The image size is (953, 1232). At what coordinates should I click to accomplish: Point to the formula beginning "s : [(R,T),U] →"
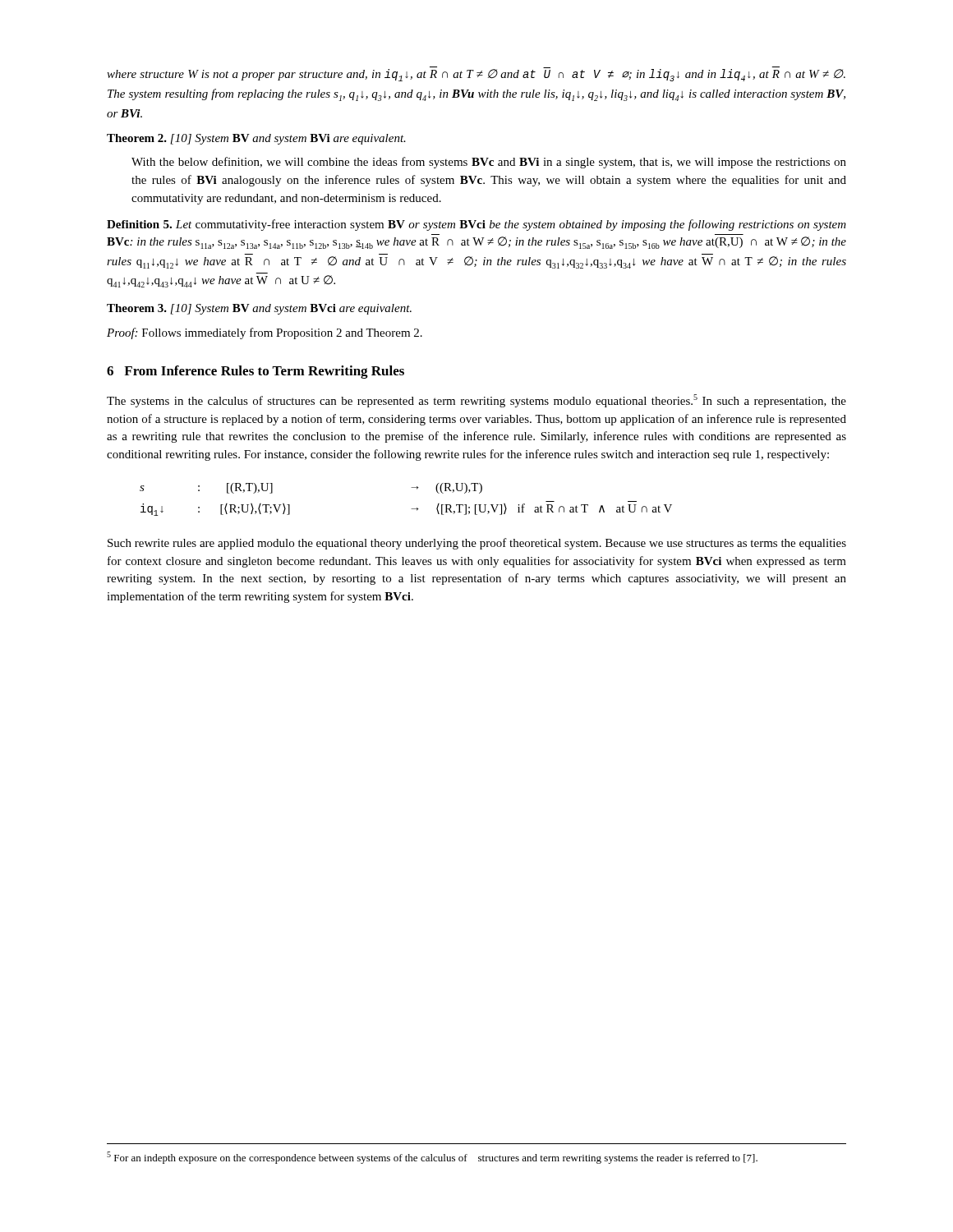point(493,499)
